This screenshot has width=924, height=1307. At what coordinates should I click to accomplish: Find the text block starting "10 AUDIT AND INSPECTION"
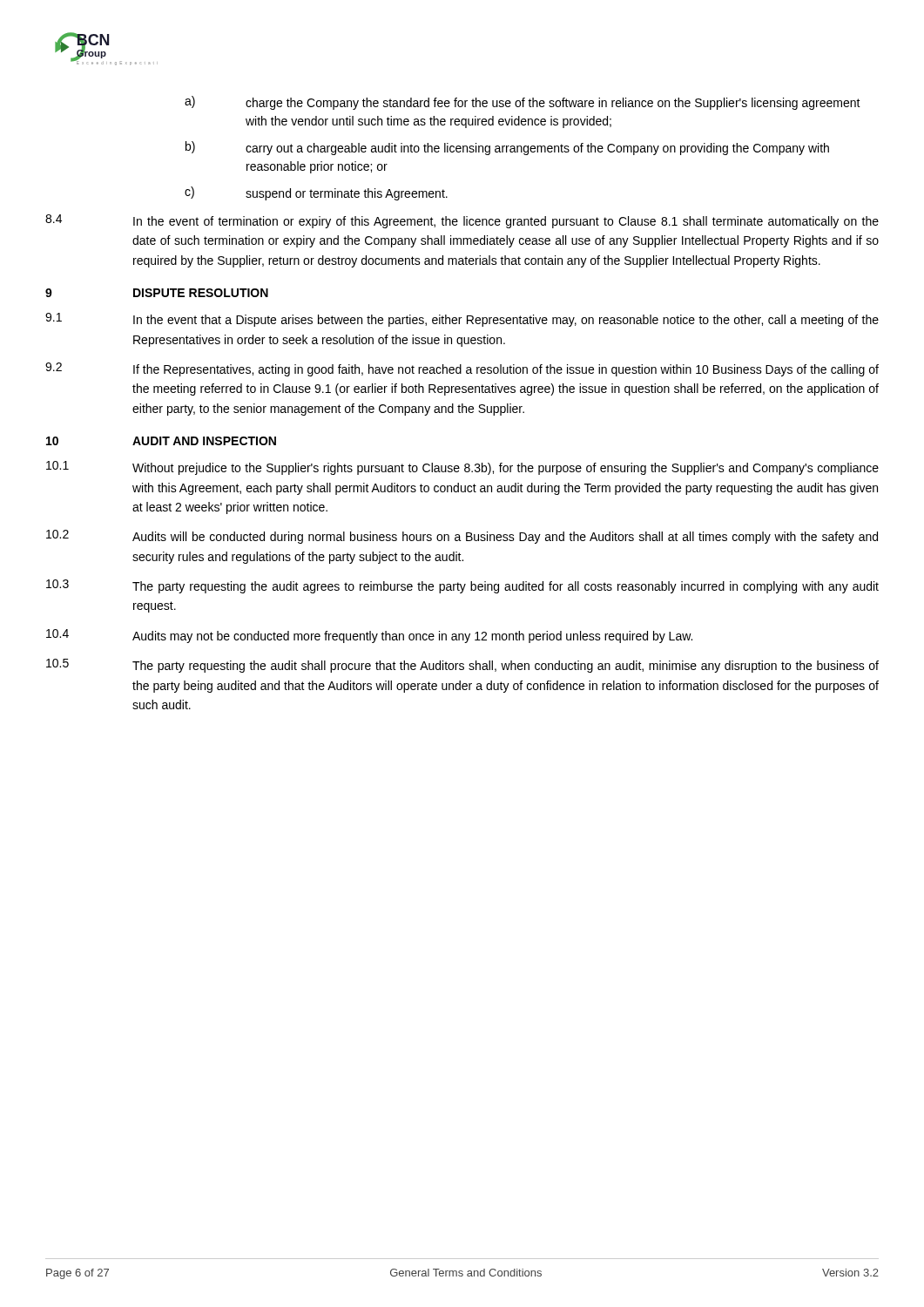161,441
